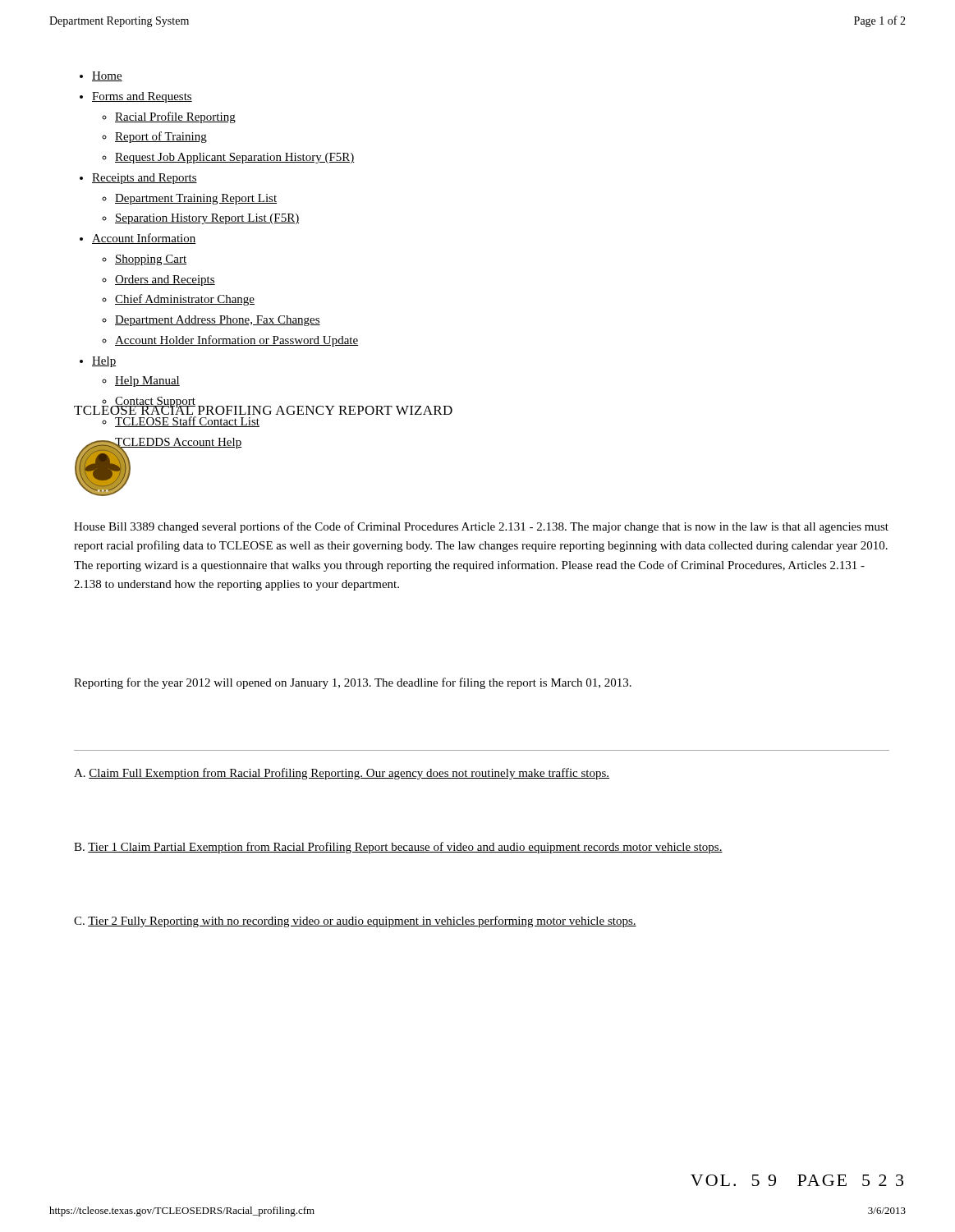Select the list item that reads "Home Forms and"

(101, 76)
